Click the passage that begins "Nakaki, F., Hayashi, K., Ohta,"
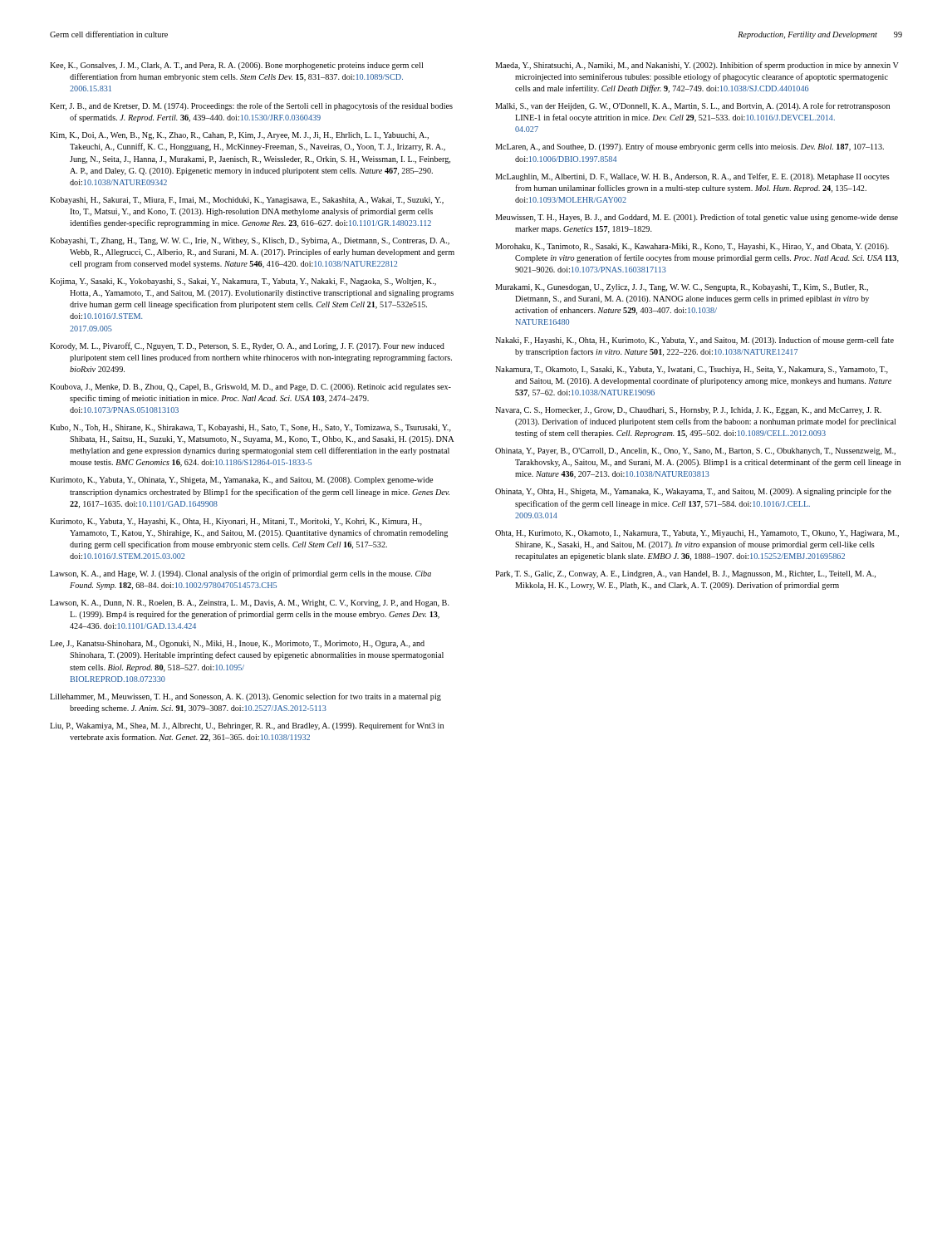The width and height of the screenshot is (952, 1246). (x=694, y=346)
